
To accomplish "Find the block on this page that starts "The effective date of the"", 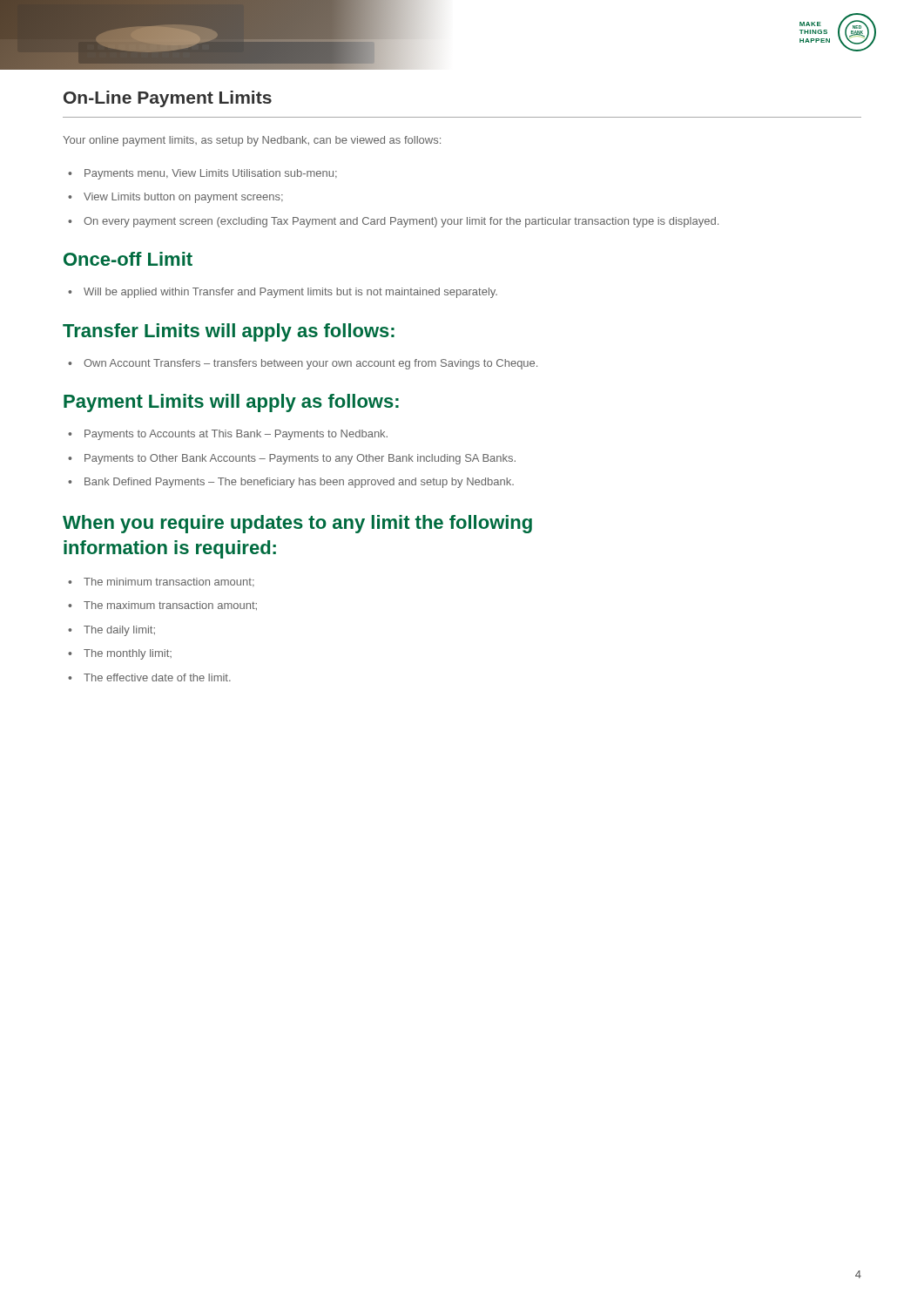I will pyautogui.click(x=157, y=677).
